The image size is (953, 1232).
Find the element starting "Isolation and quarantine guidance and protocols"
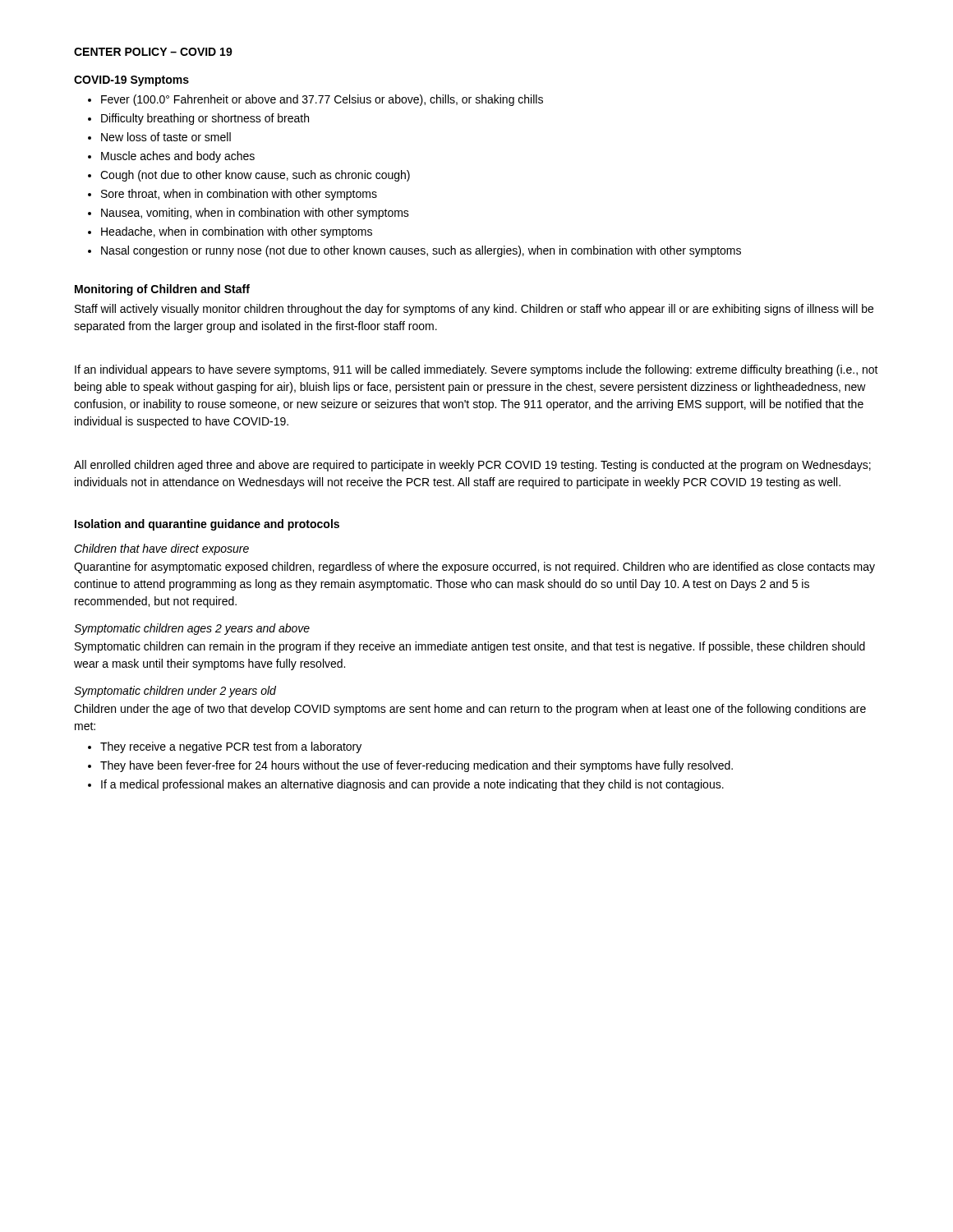point(207,524)
